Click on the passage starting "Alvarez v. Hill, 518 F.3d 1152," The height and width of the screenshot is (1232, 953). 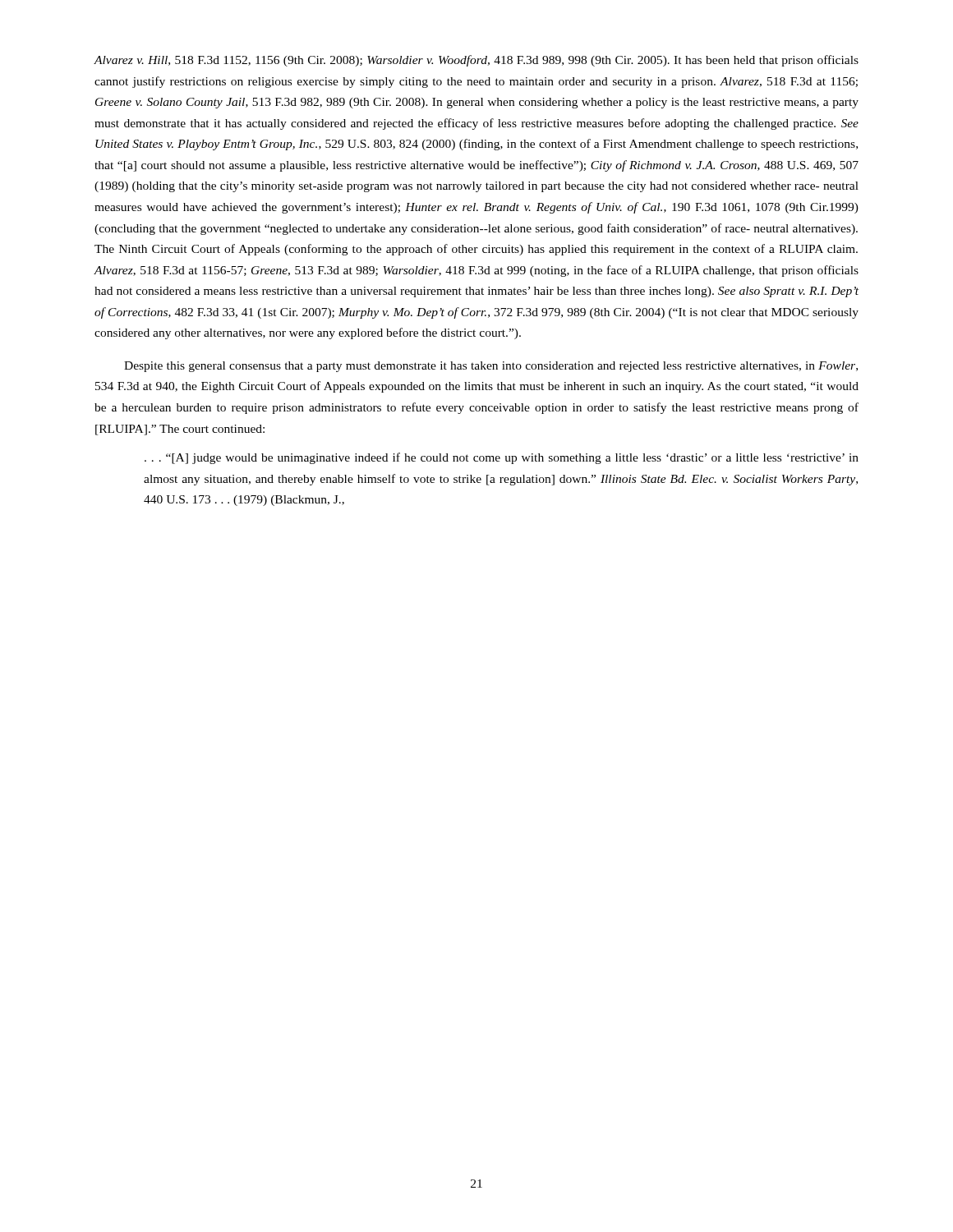coord(476,196)
